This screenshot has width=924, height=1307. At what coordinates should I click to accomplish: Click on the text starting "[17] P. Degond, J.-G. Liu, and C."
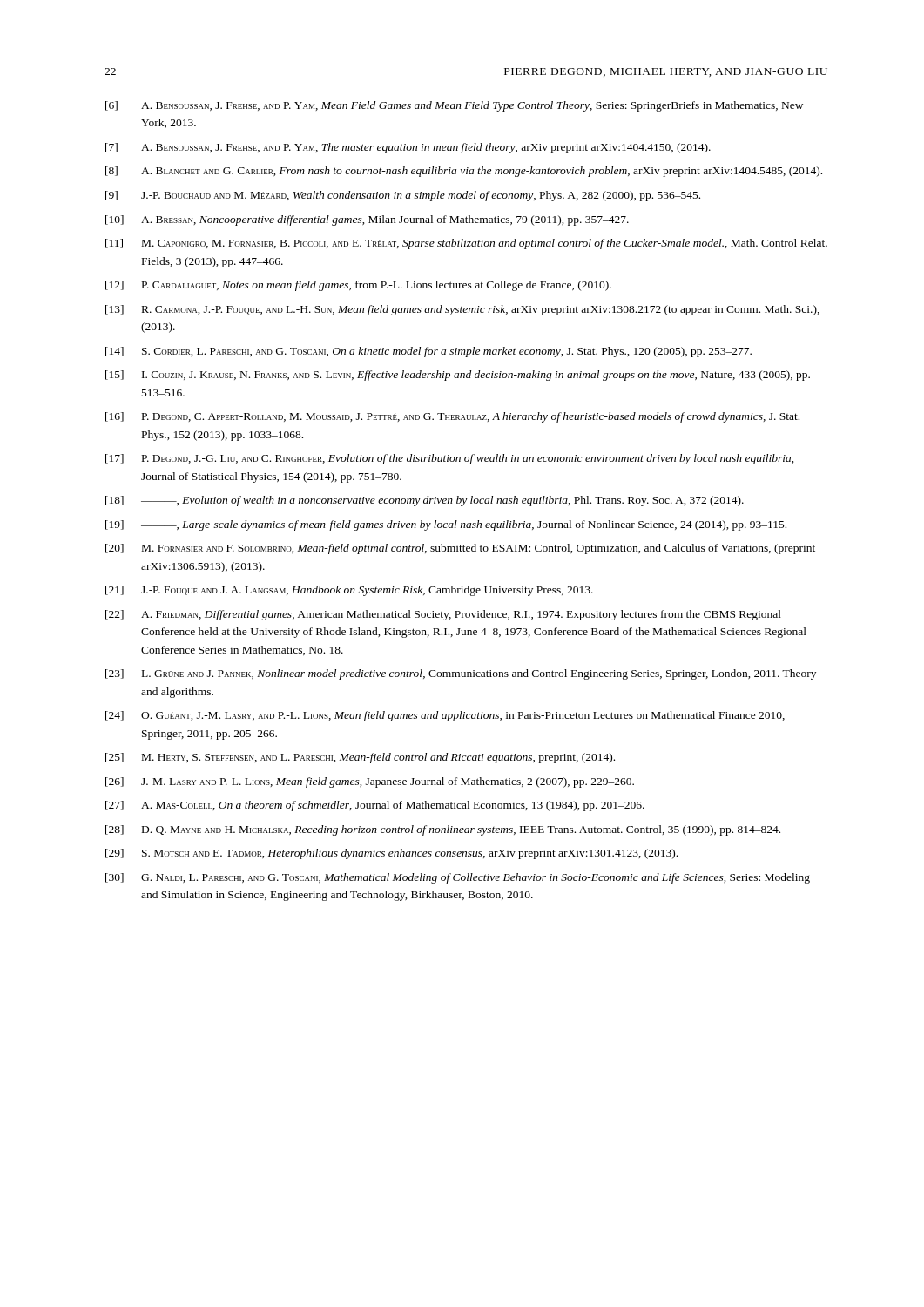tap(466, 468)
